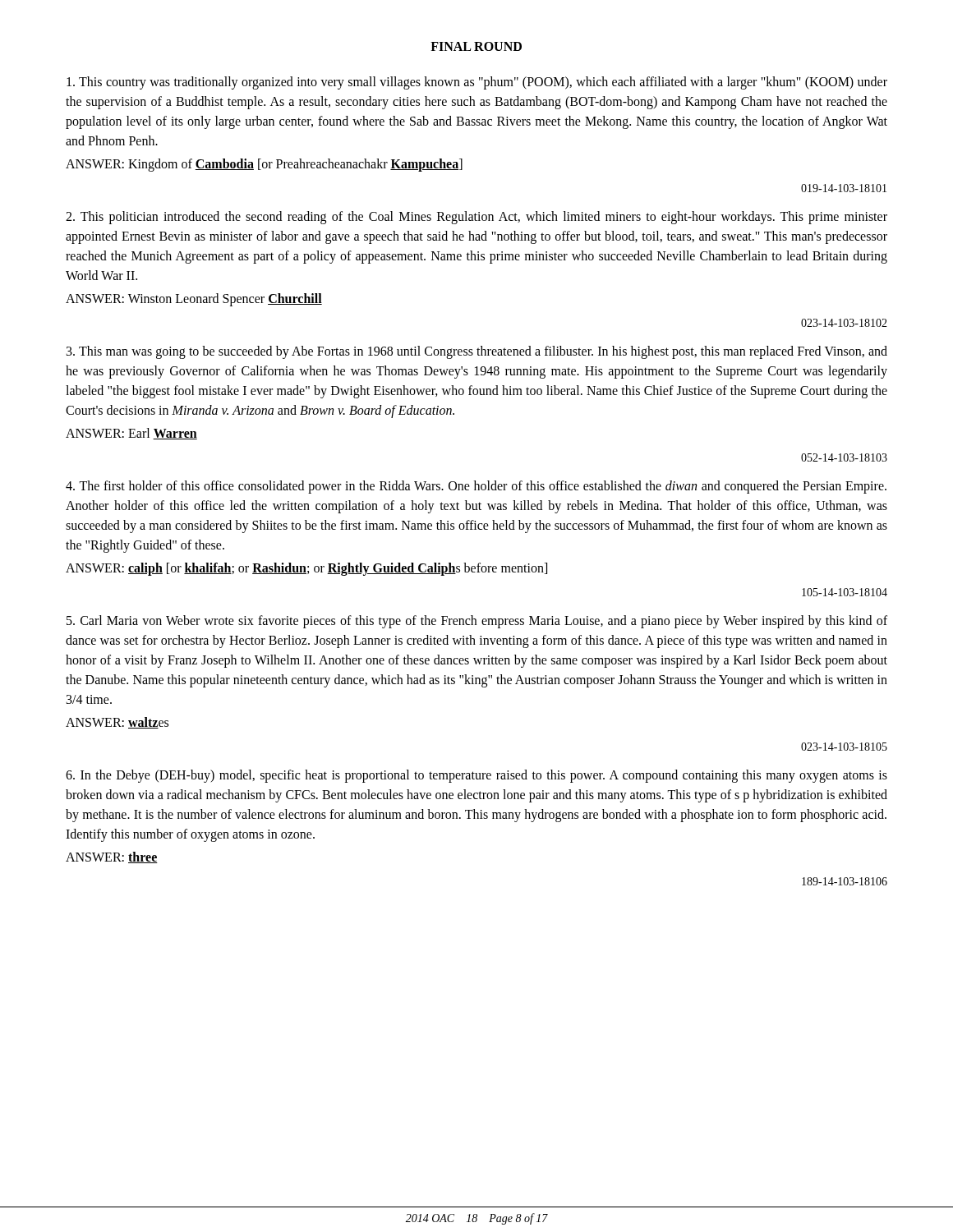Select the title
The height and width of the screenshot is (1232, 953).
476,46
